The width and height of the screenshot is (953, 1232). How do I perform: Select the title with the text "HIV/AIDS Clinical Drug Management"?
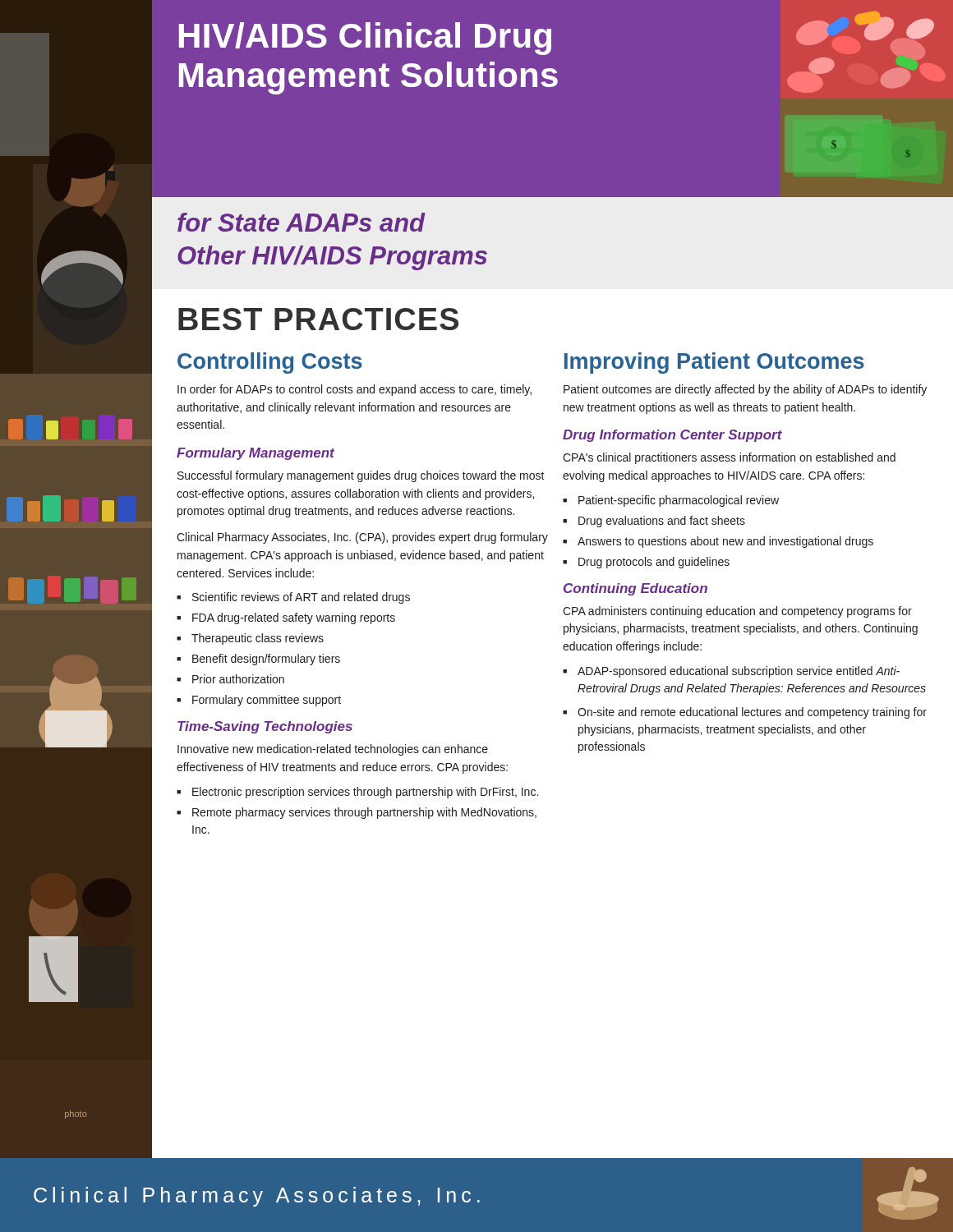click(x=368, y=56)
